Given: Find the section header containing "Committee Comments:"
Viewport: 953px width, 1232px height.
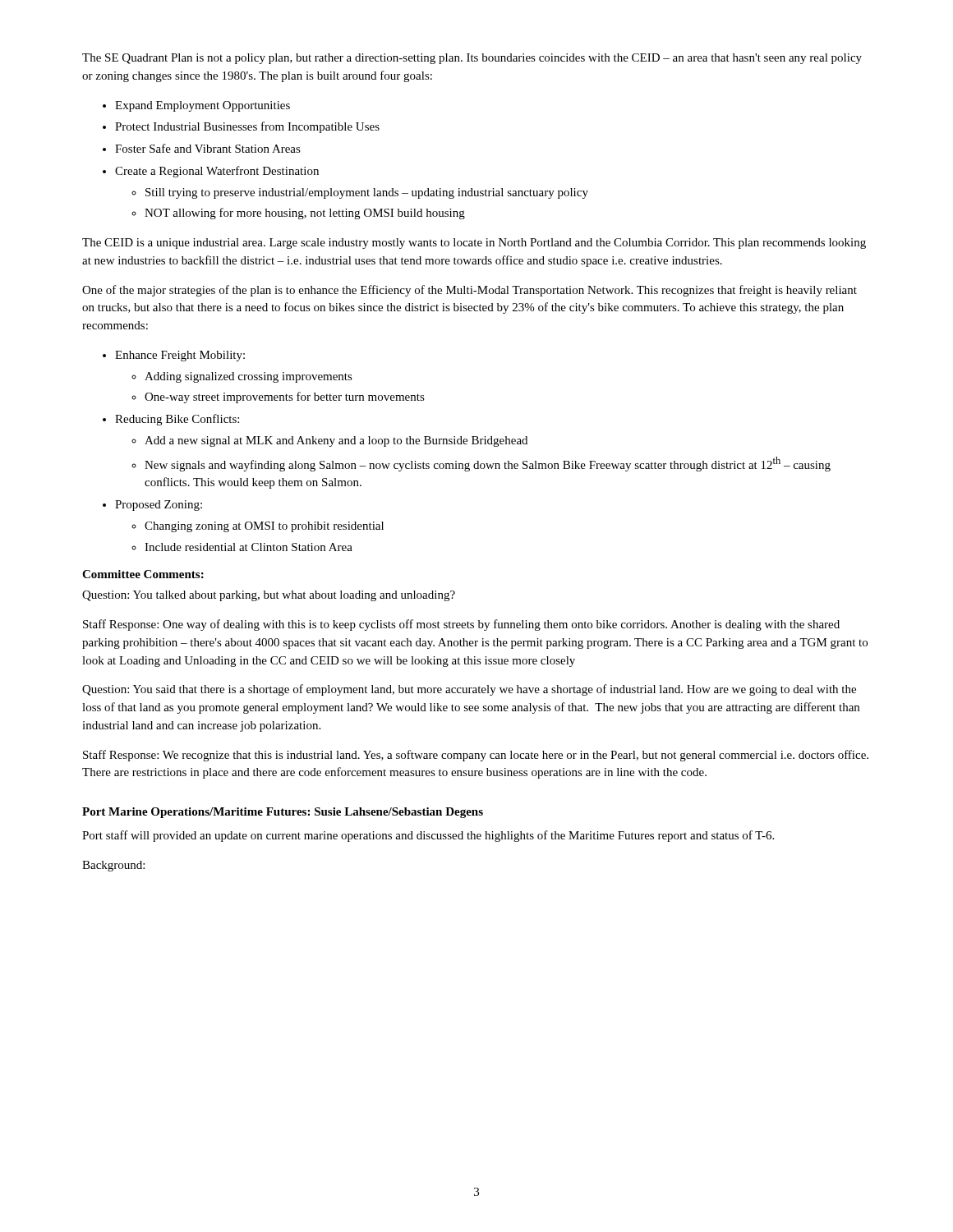Looking at the screenshot, I should pos(143,574).
